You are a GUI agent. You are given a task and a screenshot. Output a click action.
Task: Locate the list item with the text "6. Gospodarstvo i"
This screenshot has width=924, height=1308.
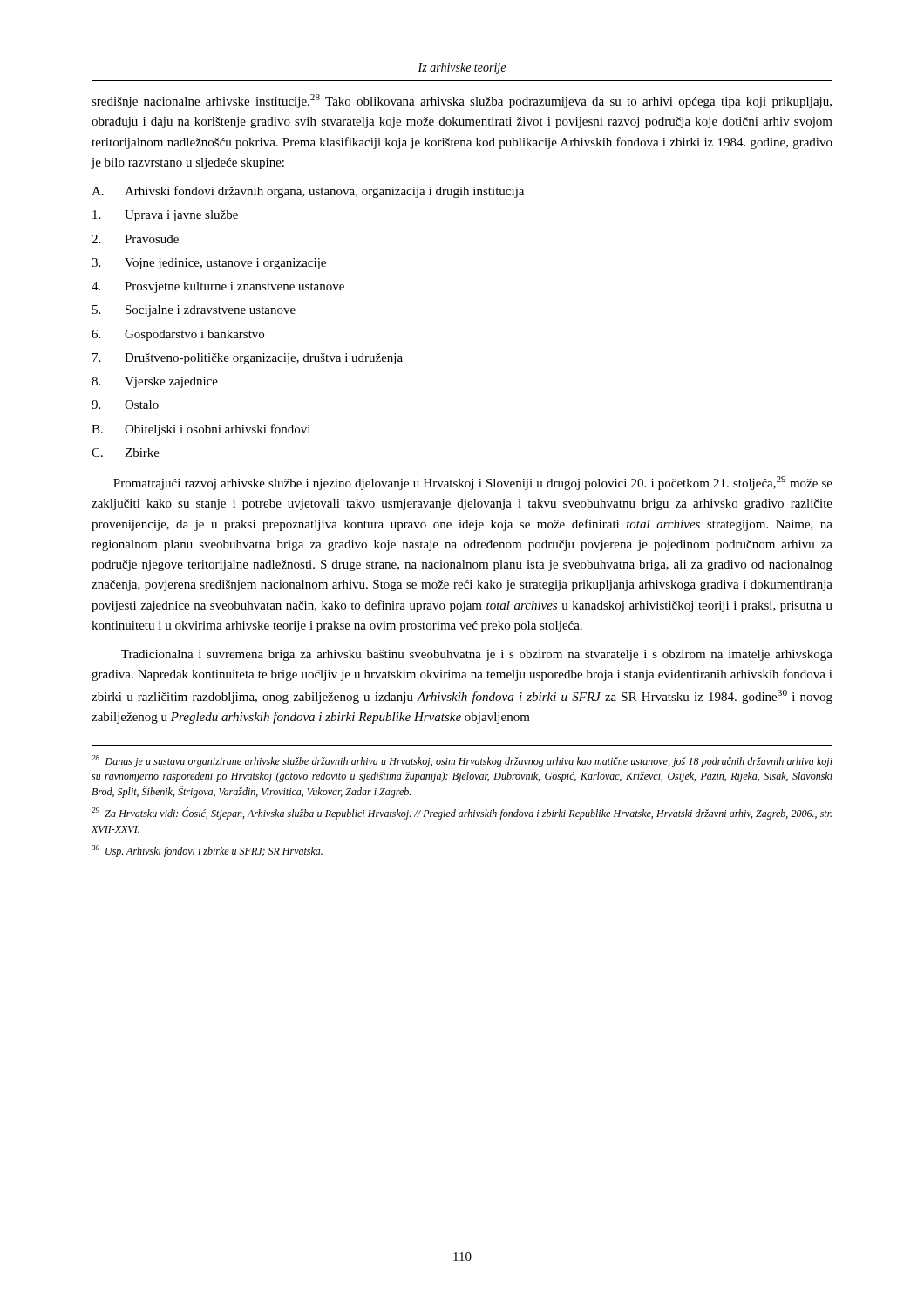pos(178,335)
